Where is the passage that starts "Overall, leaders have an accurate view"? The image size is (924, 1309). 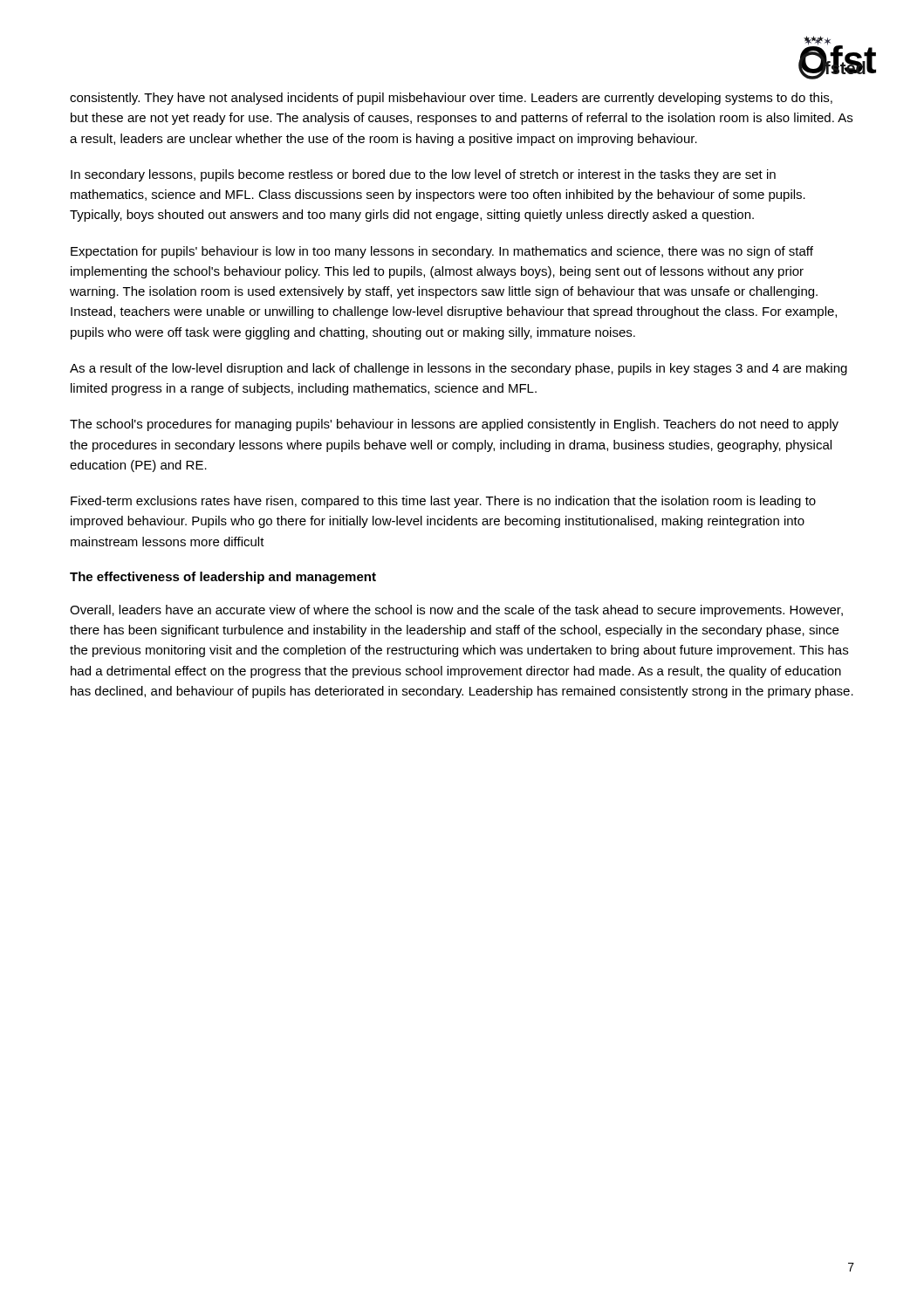click(462, 650)
